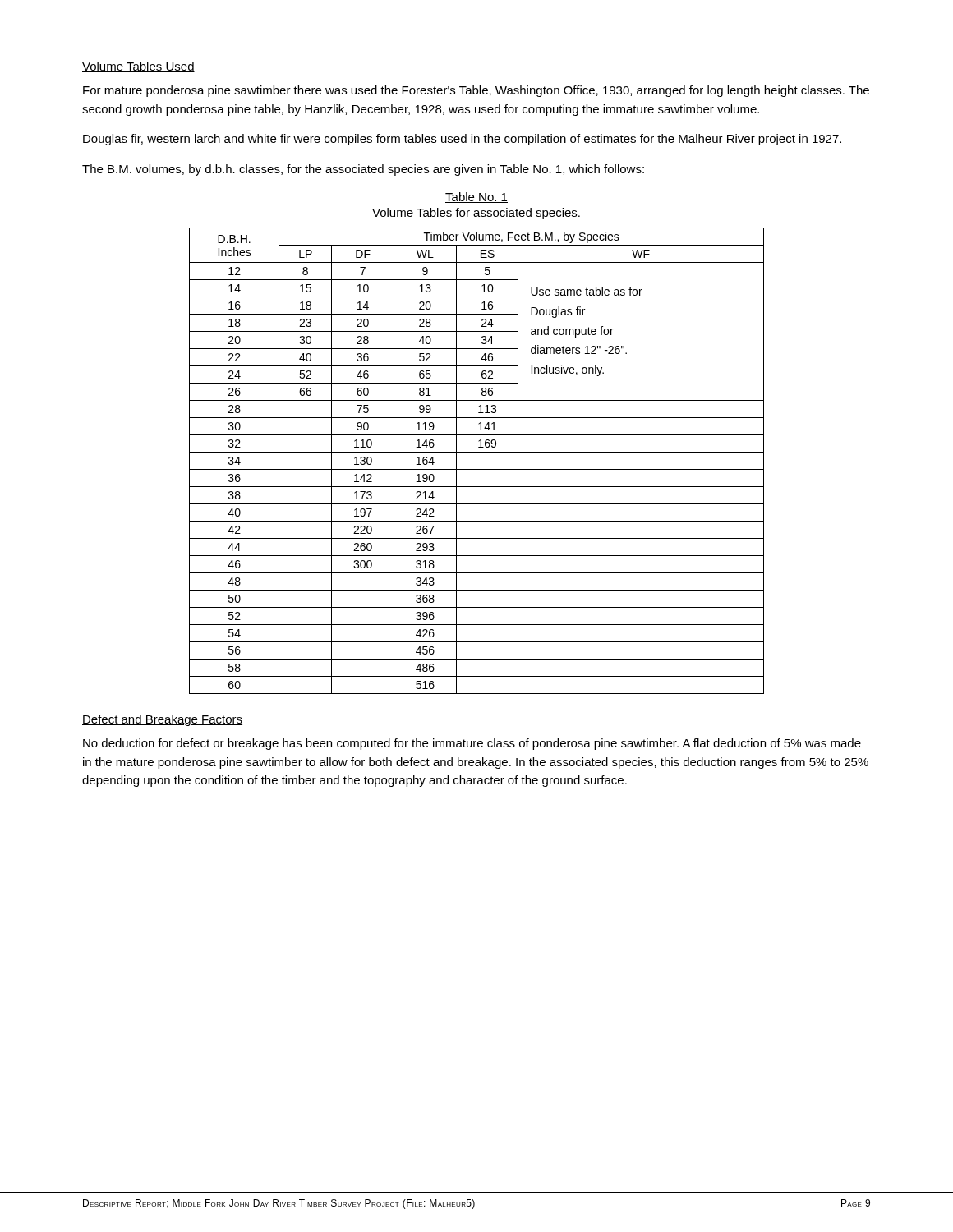Locate the text "Volume Tables Used"

pyautogui.click(x=138, y=66)
